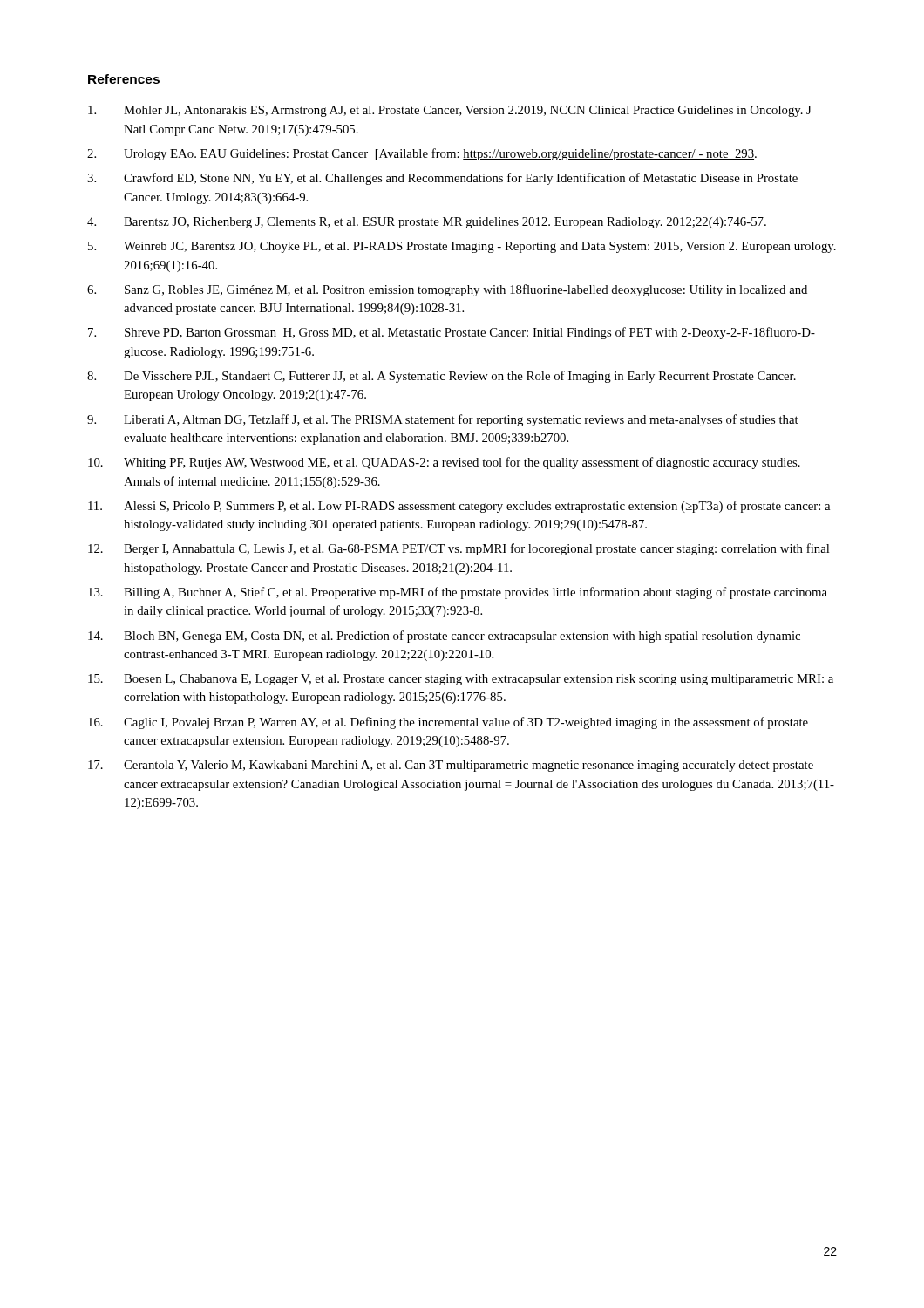Find the passage starting "10. Whiting PF, Rutjes AW,"

point(462,472)
